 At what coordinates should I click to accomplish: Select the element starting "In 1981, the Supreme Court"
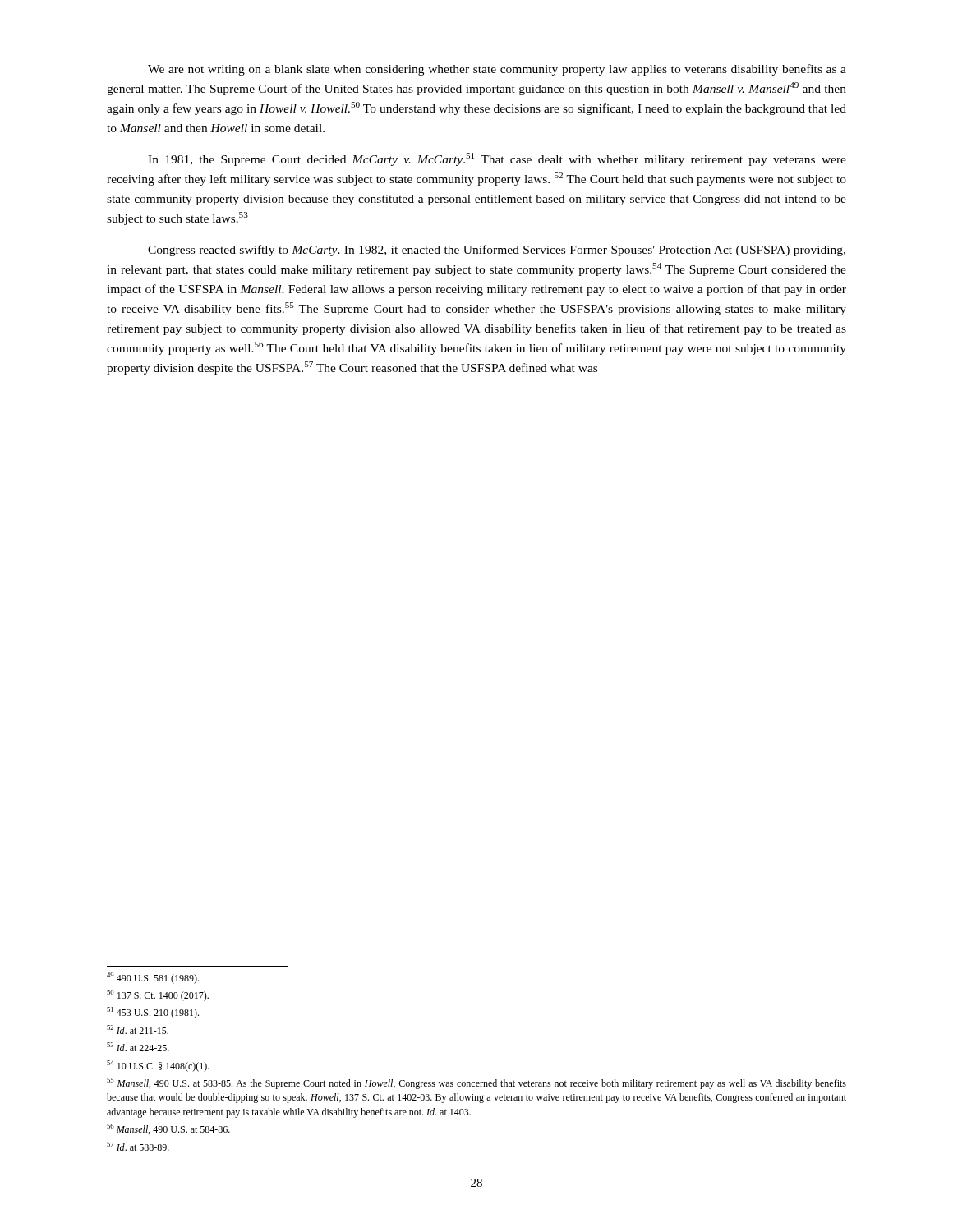click(x=476, y=189)
